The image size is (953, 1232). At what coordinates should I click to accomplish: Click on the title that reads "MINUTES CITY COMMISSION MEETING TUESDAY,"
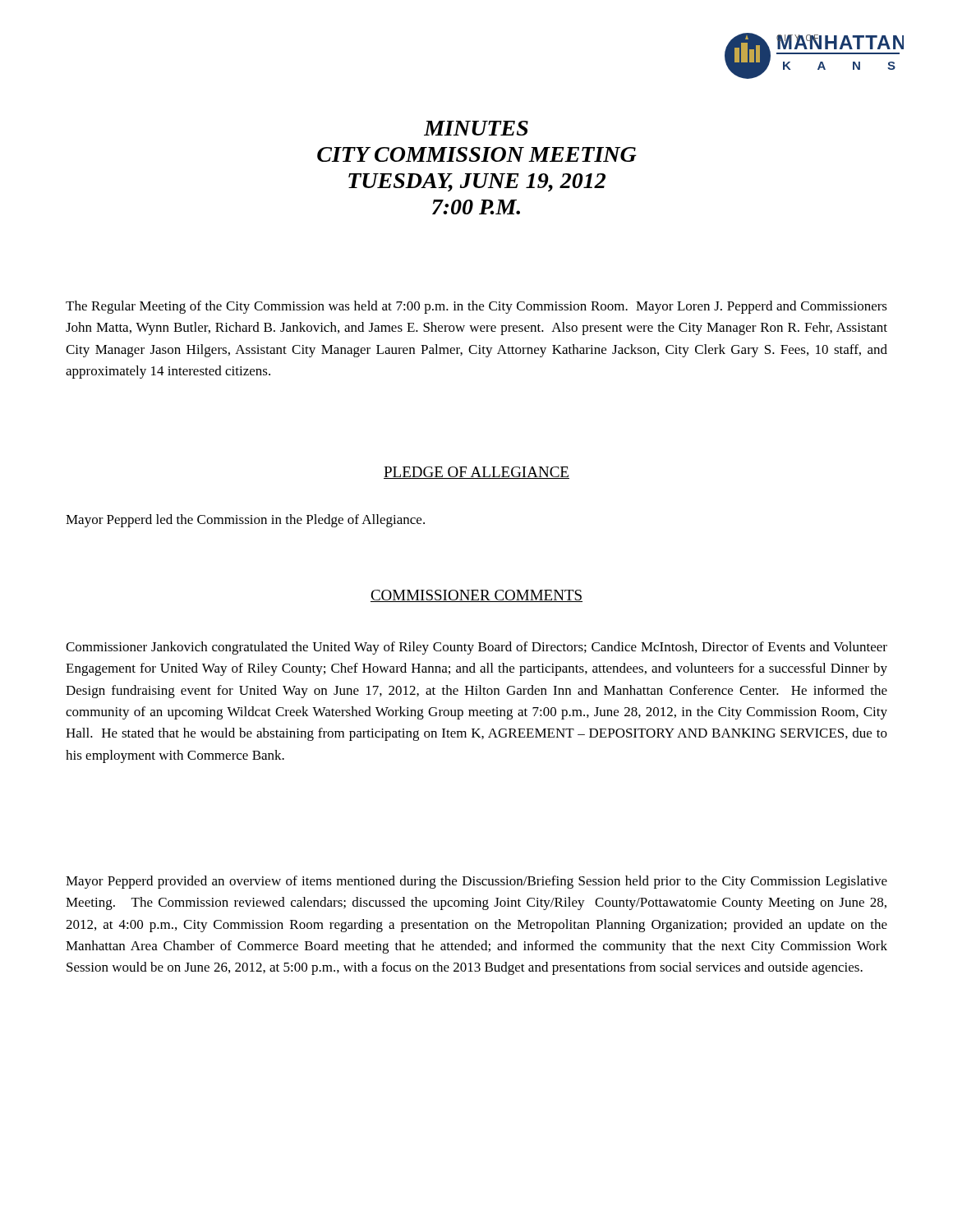pos(476,168)
